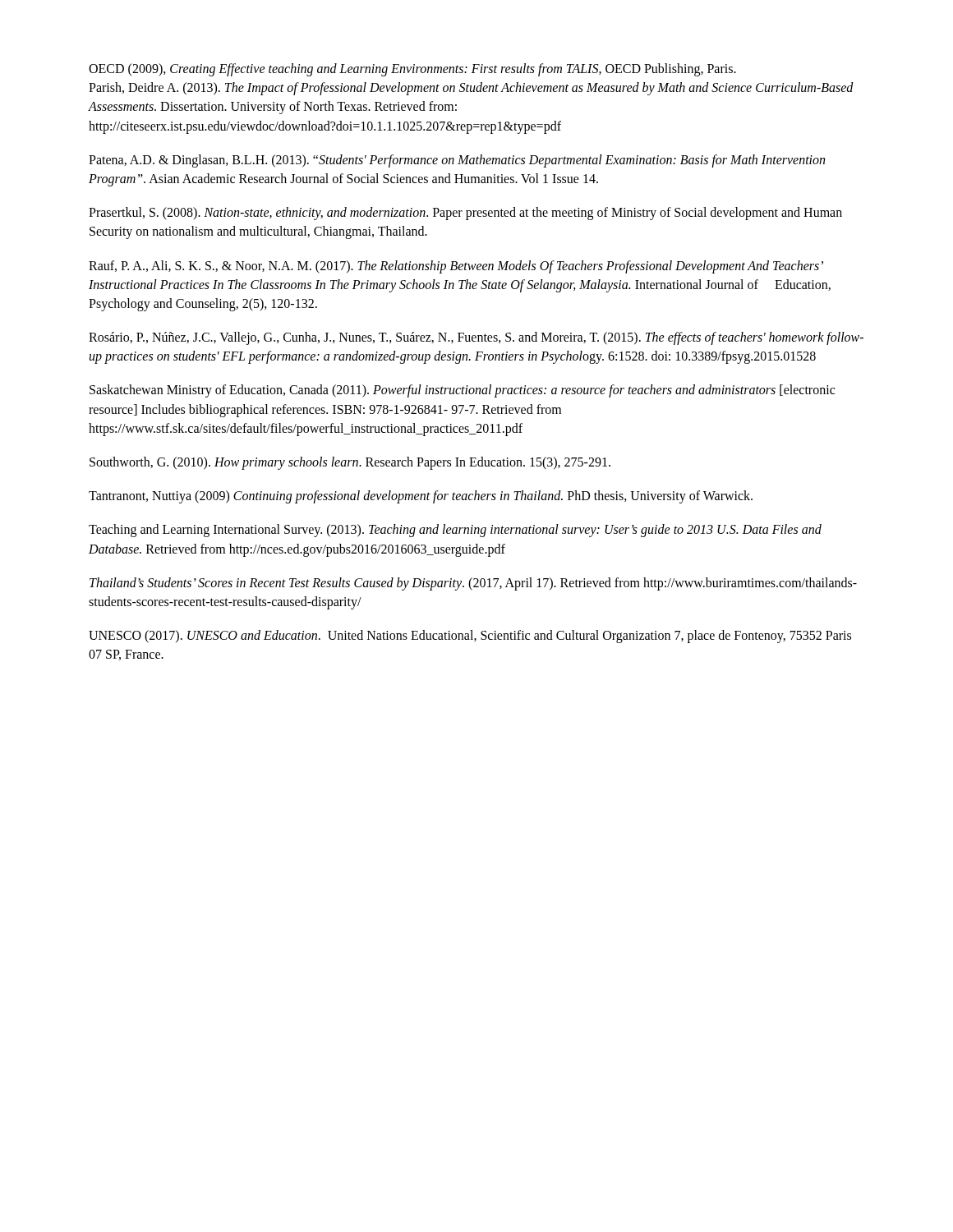Locate the list item containing "Prasertkul, S. (2008). Nation-state,"
This screenshot has height=1232, width=953.
[x=465, y=222]
